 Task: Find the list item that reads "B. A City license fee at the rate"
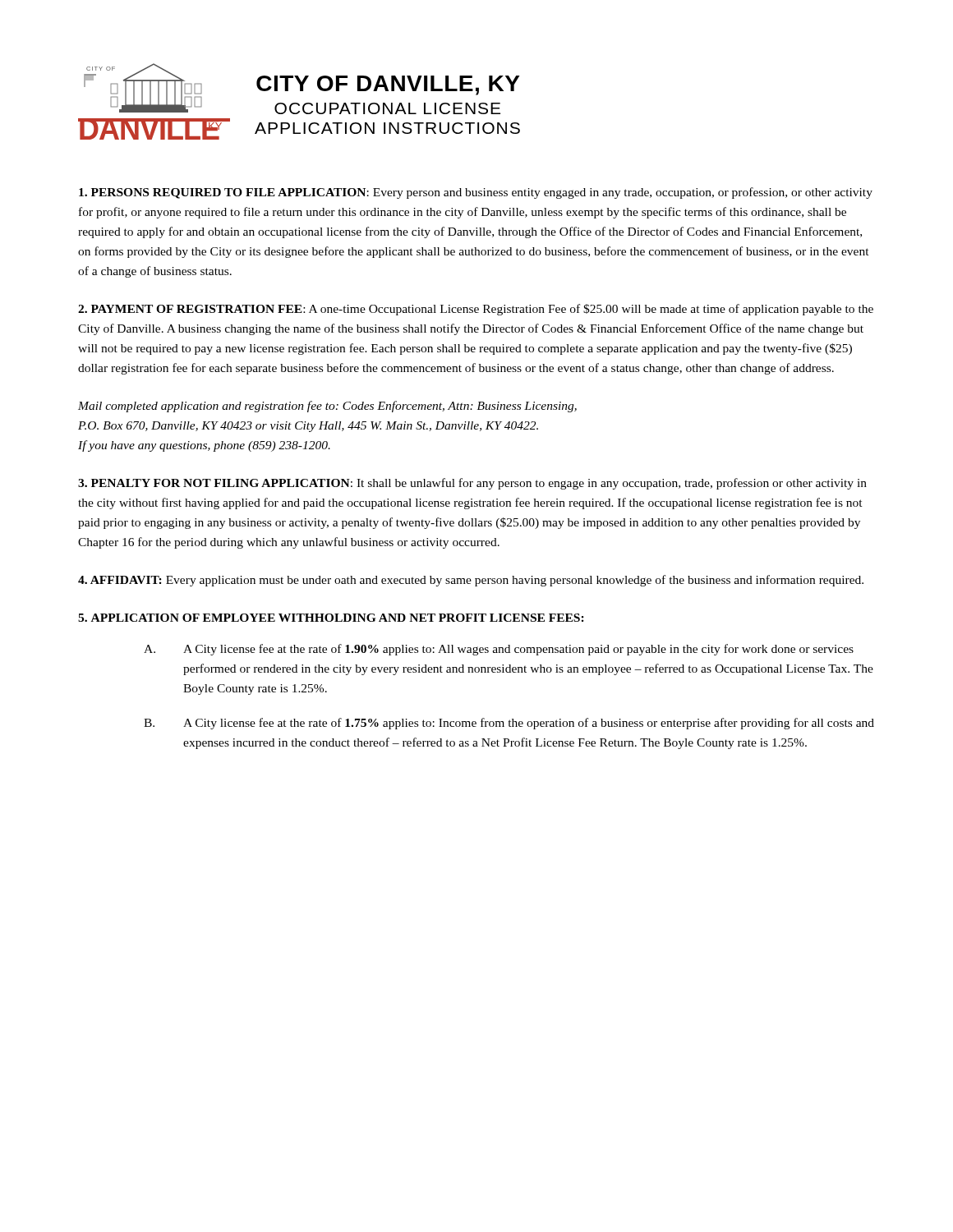tap(509, 733)
